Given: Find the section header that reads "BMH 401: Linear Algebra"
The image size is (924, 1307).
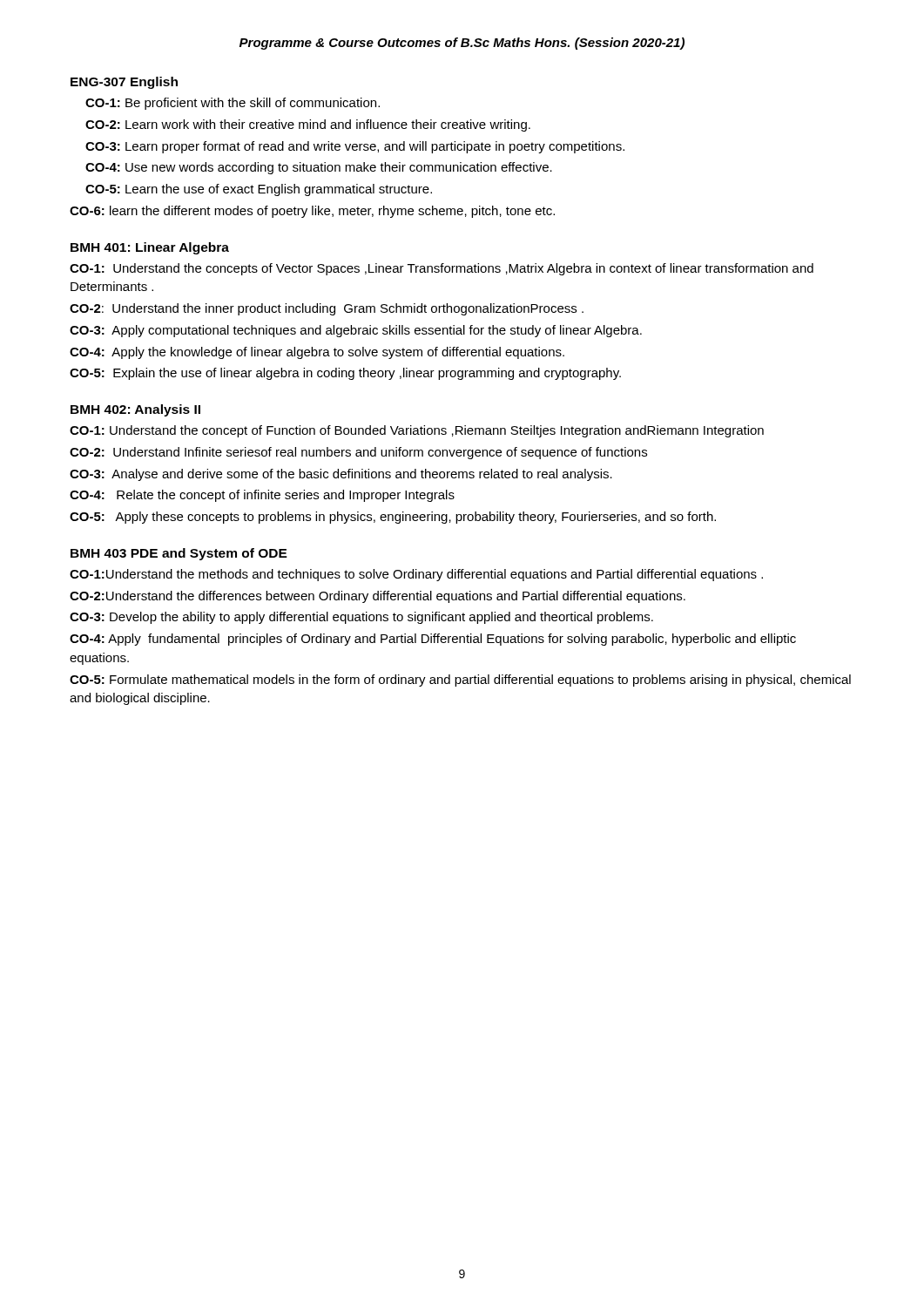Looking at the screenshot, I should click(x=149, y=247).
